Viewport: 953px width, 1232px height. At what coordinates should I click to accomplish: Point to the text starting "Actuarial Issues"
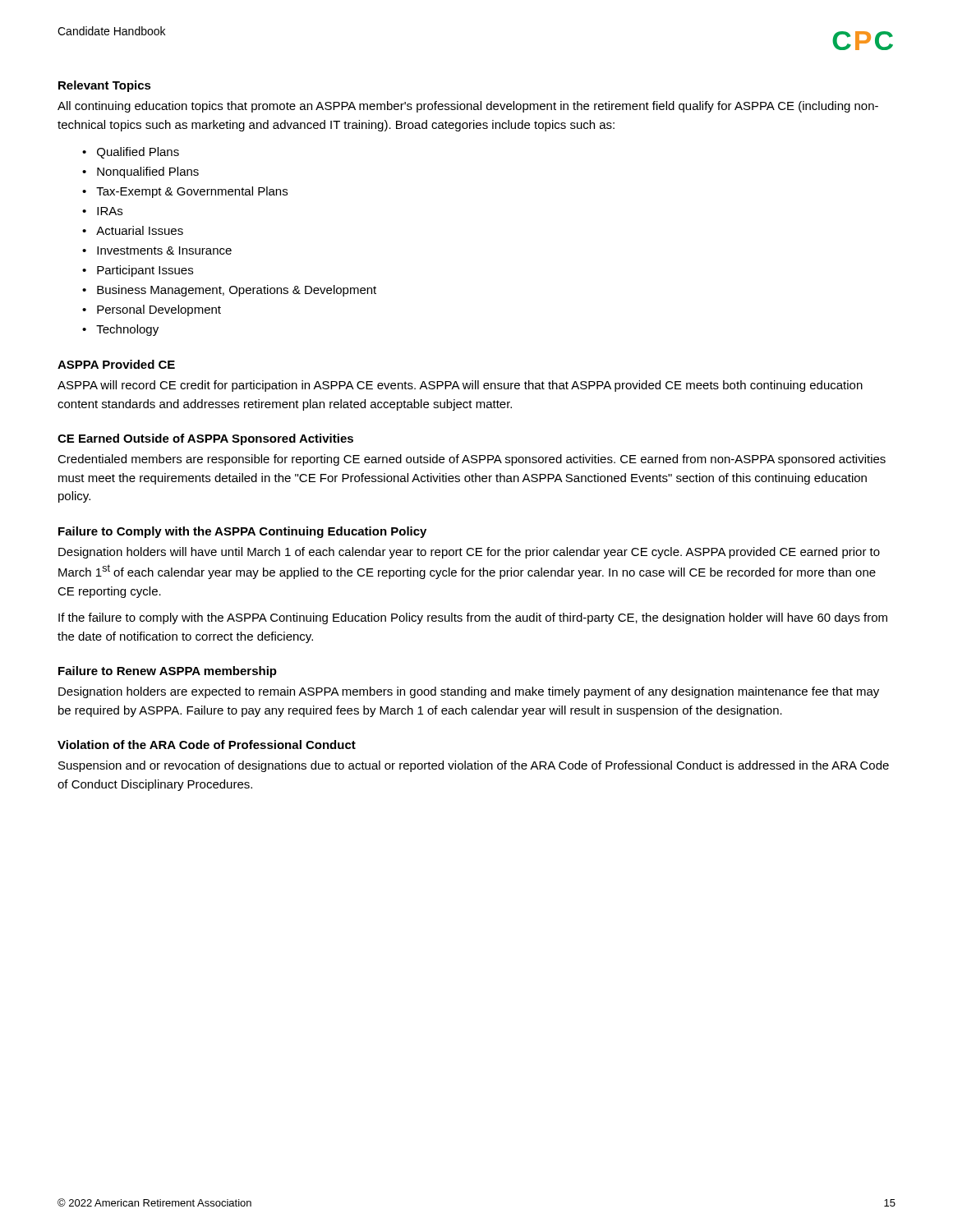[140, 230]
